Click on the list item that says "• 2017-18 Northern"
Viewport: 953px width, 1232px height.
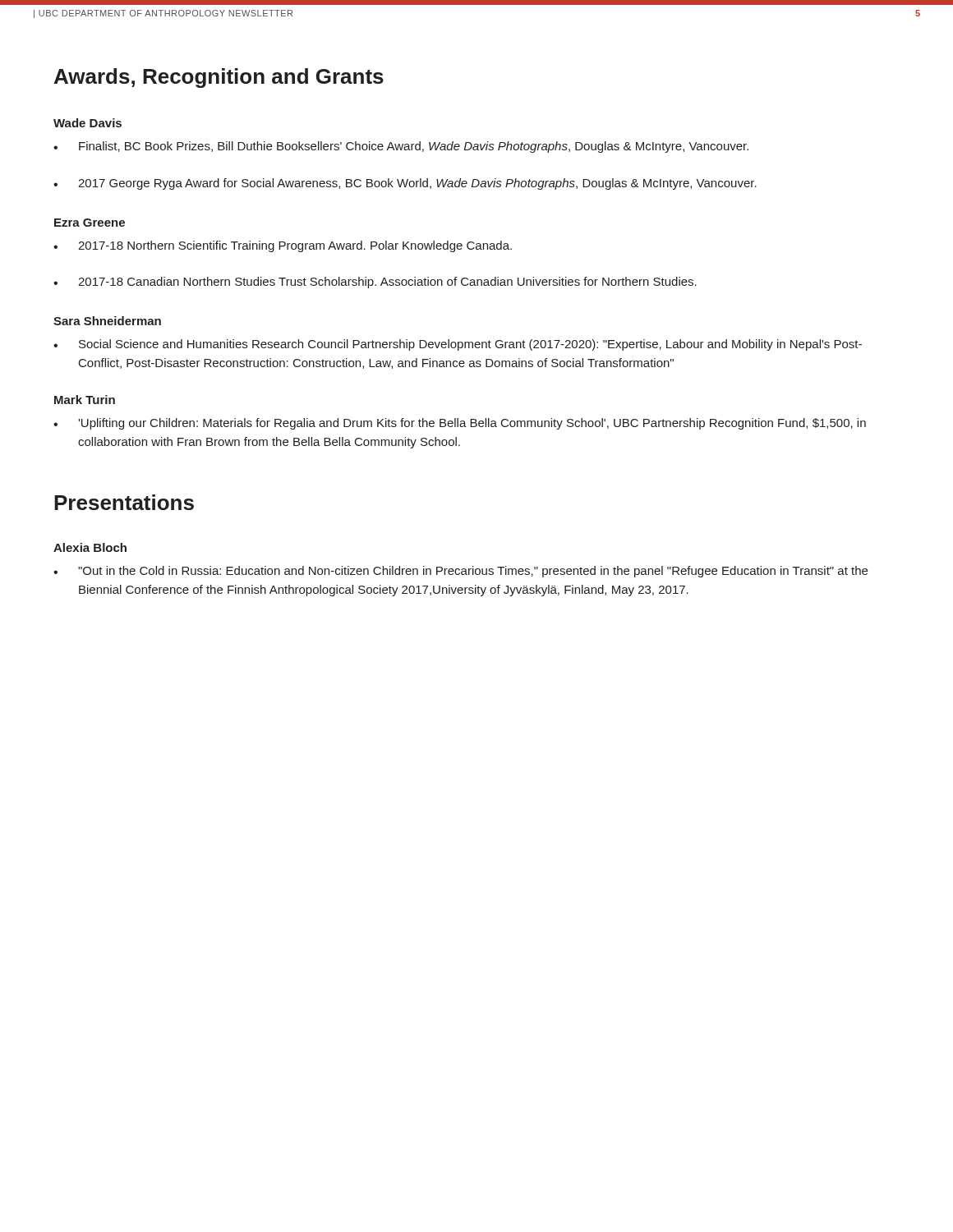tap(476, 246)
